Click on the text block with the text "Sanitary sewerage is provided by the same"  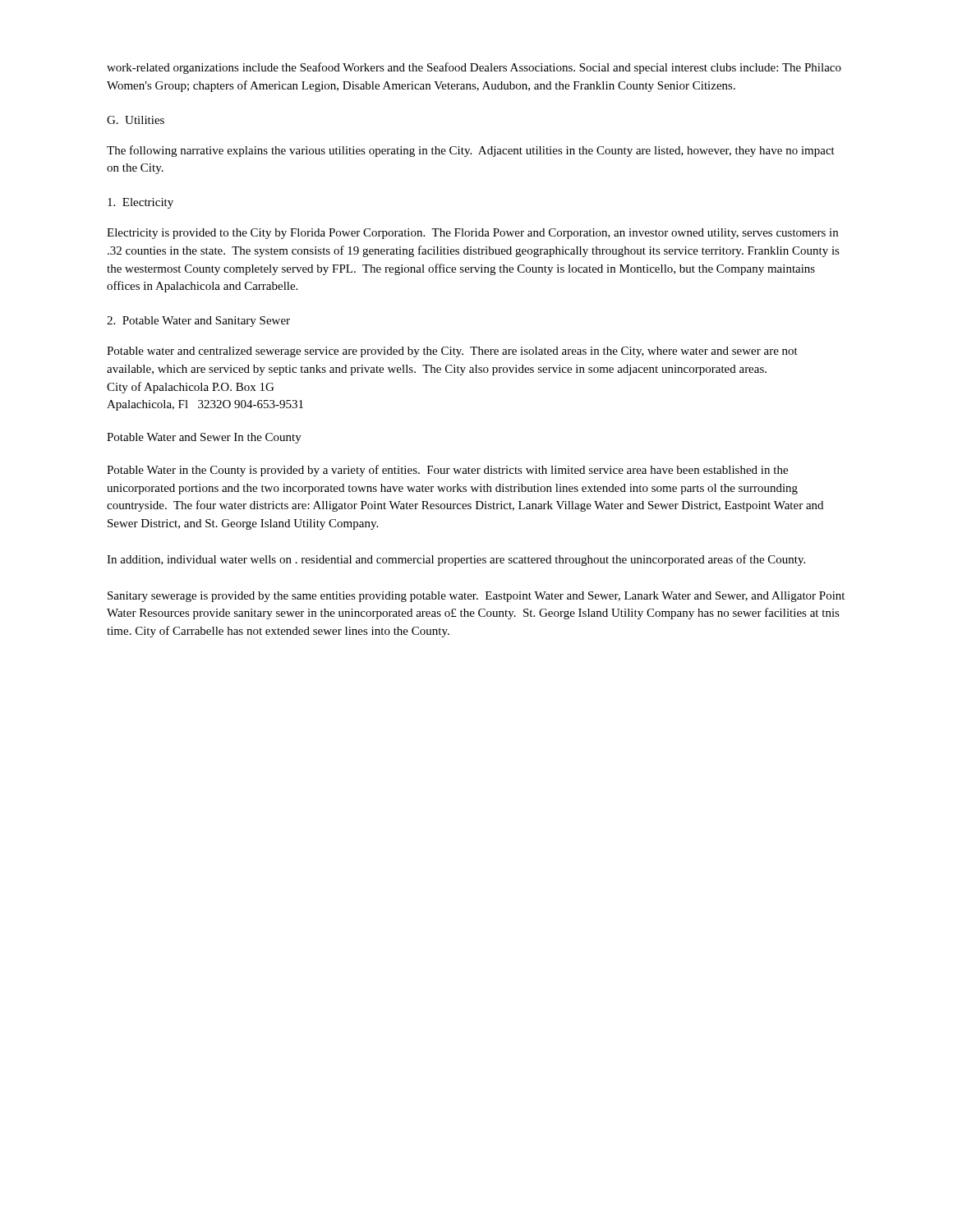click(x=476, y=613)
